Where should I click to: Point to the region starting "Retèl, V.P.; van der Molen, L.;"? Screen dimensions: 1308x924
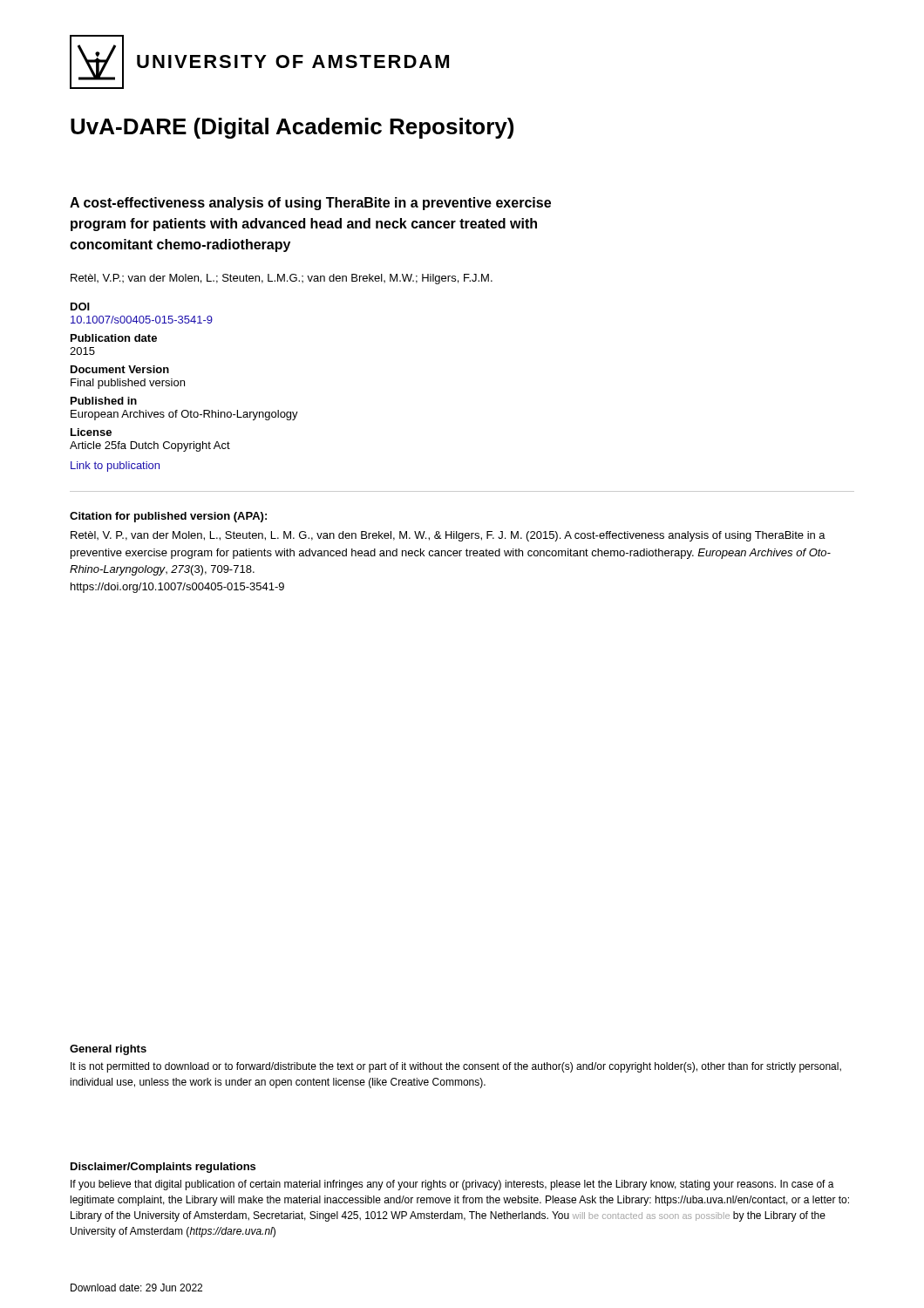pyautogui.click(x=281, y=278)
